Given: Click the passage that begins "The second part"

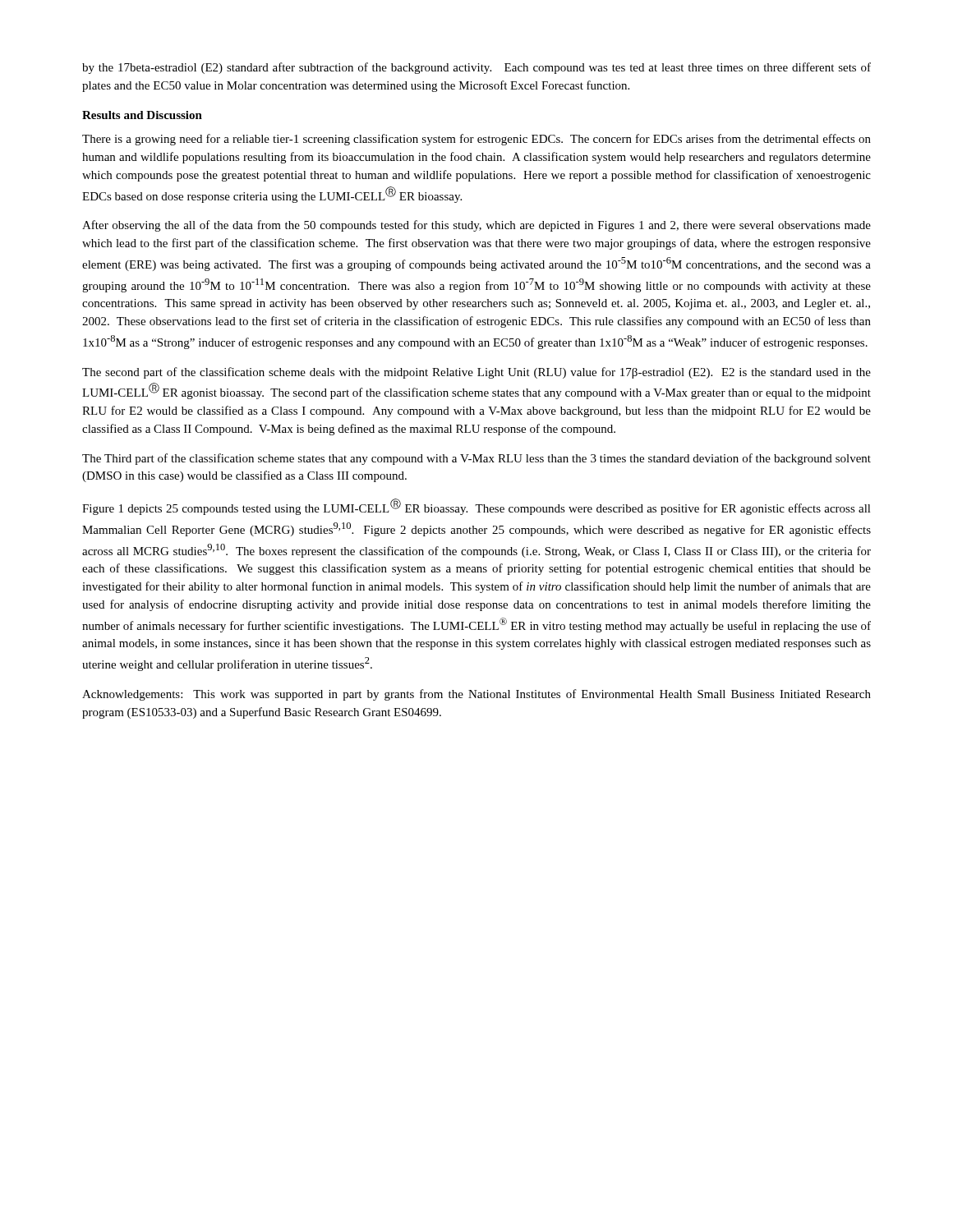Looking at the screenshot, I should 476,401.
